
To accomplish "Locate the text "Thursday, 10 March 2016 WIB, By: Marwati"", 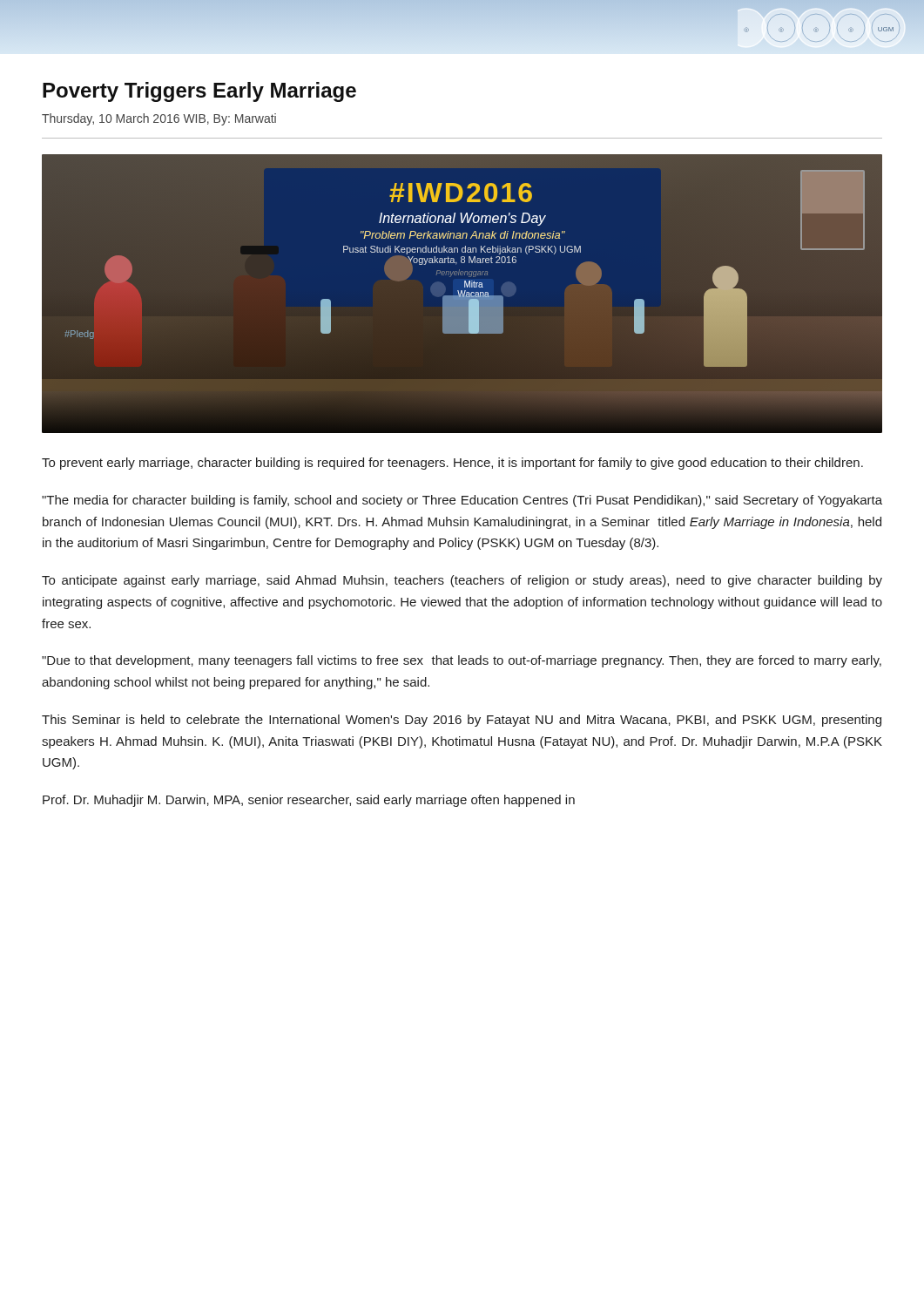I will tap(159, 118).
